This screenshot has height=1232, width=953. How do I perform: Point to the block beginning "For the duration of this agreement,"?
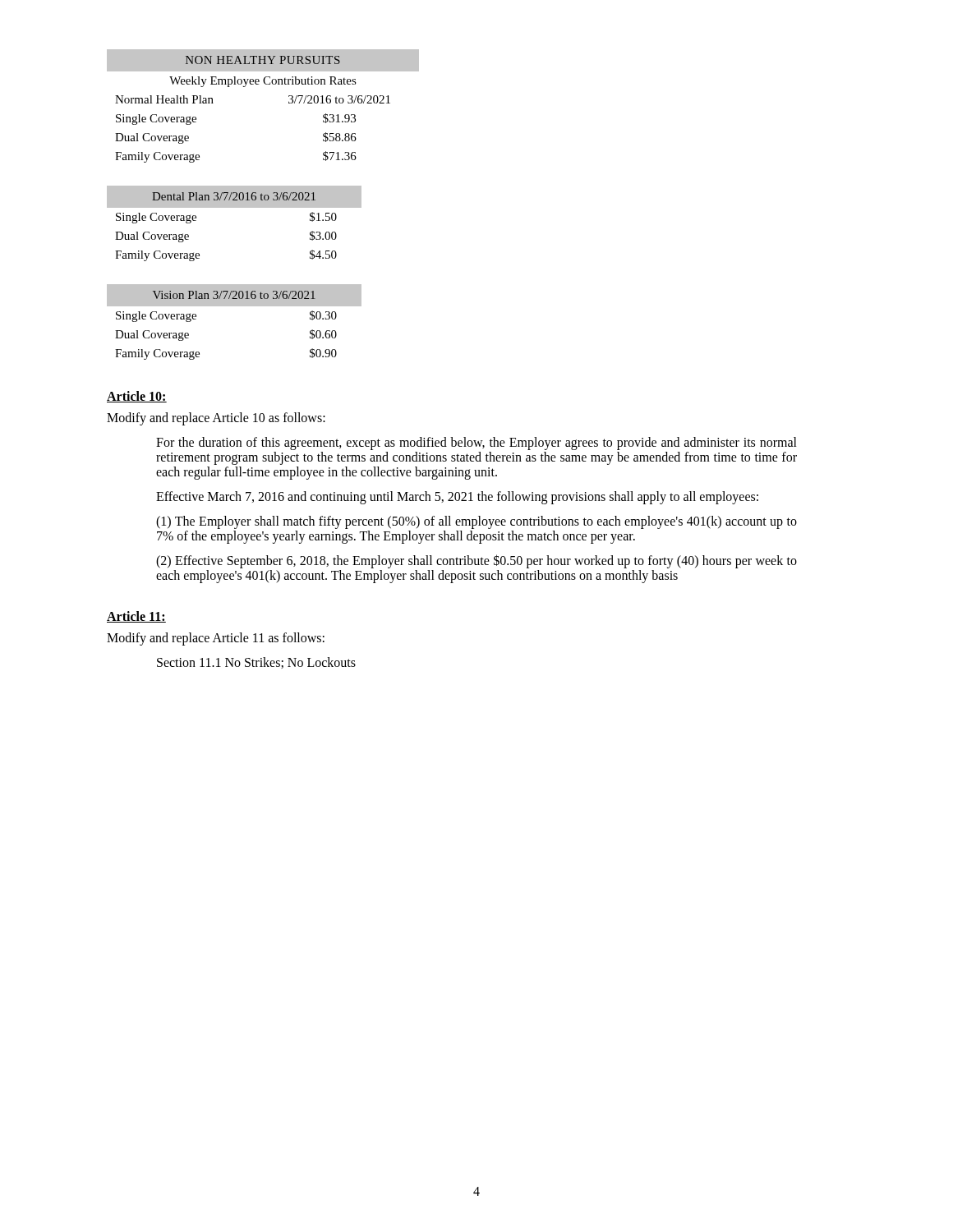click(x=476, y=457)
